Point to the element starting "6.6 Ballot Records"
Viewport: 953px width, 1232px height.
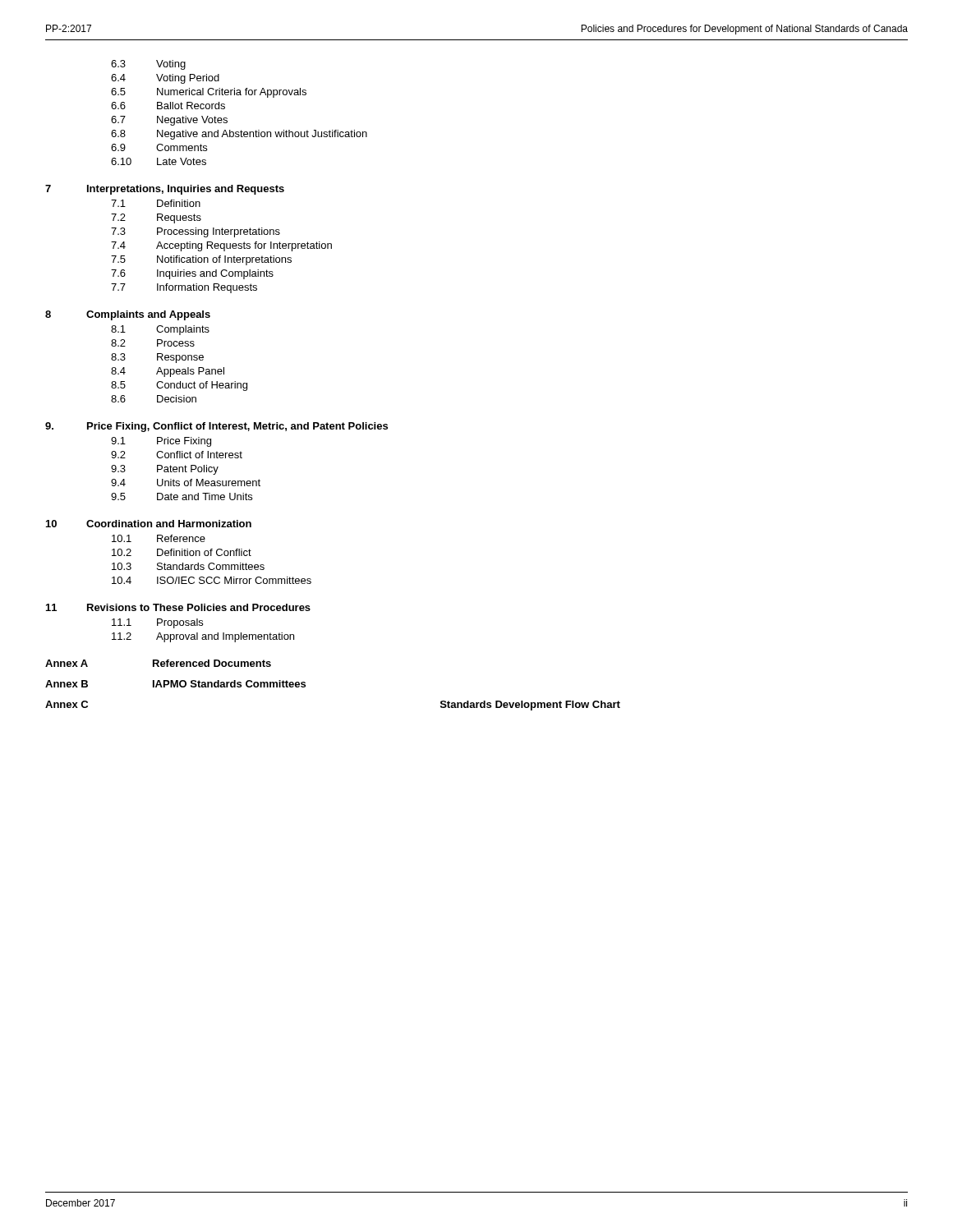(x=168, y=106)
